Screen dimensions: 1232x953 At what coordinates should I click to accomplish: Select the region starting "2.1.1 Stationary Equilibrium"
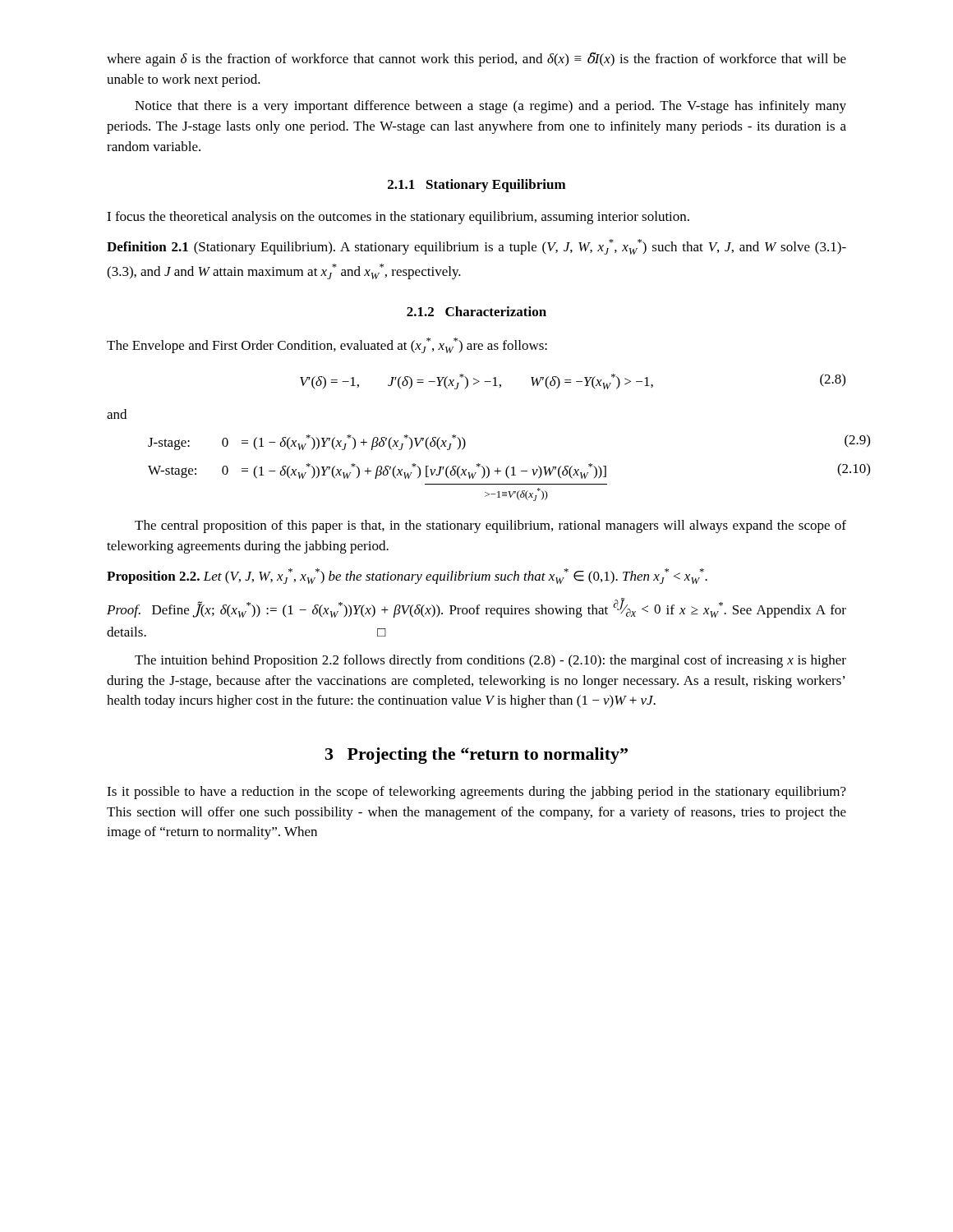476,185
